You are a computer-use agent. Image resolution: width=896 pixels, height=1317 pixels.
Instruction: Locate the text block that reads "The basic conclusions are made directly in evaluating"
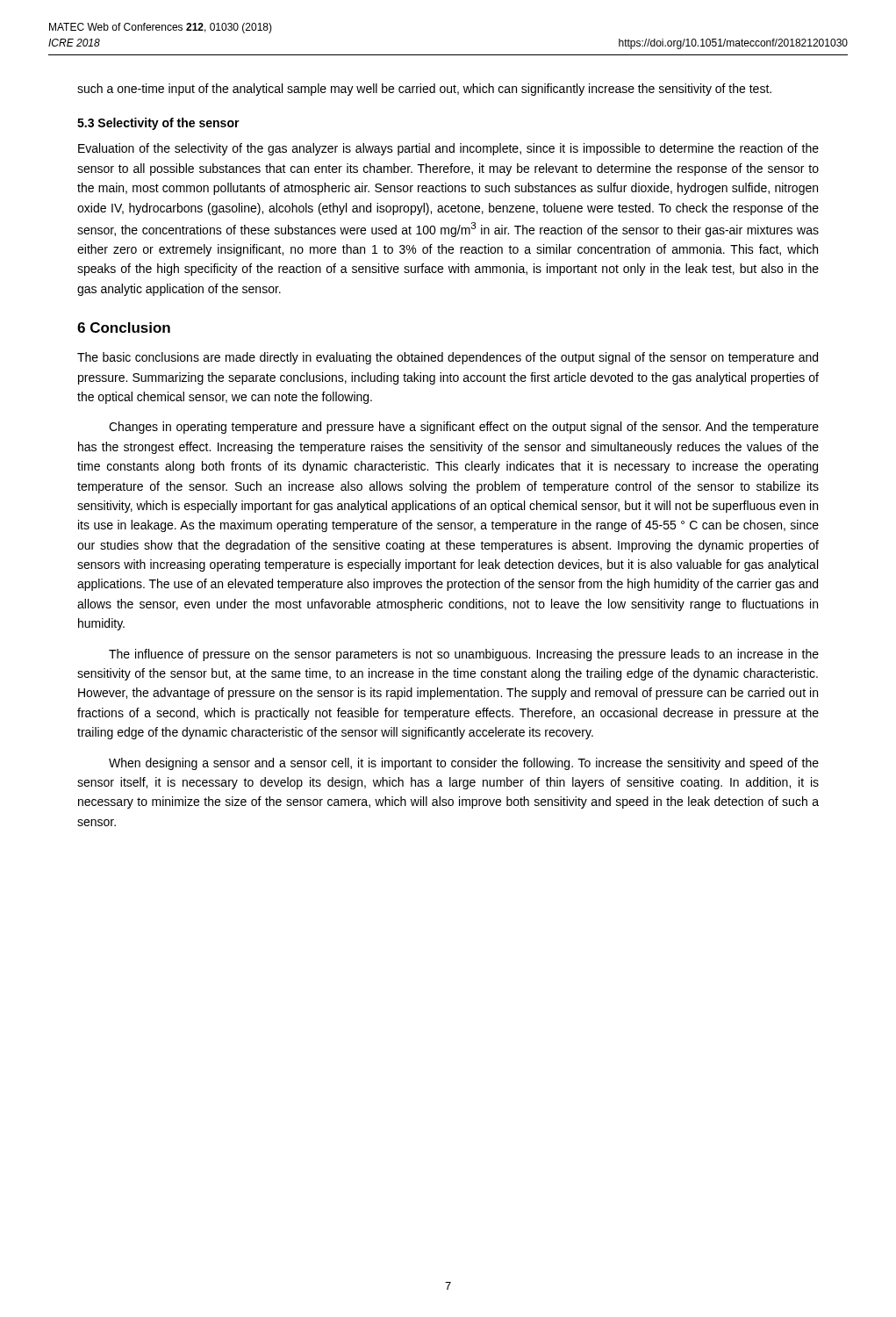coord(448,377)
